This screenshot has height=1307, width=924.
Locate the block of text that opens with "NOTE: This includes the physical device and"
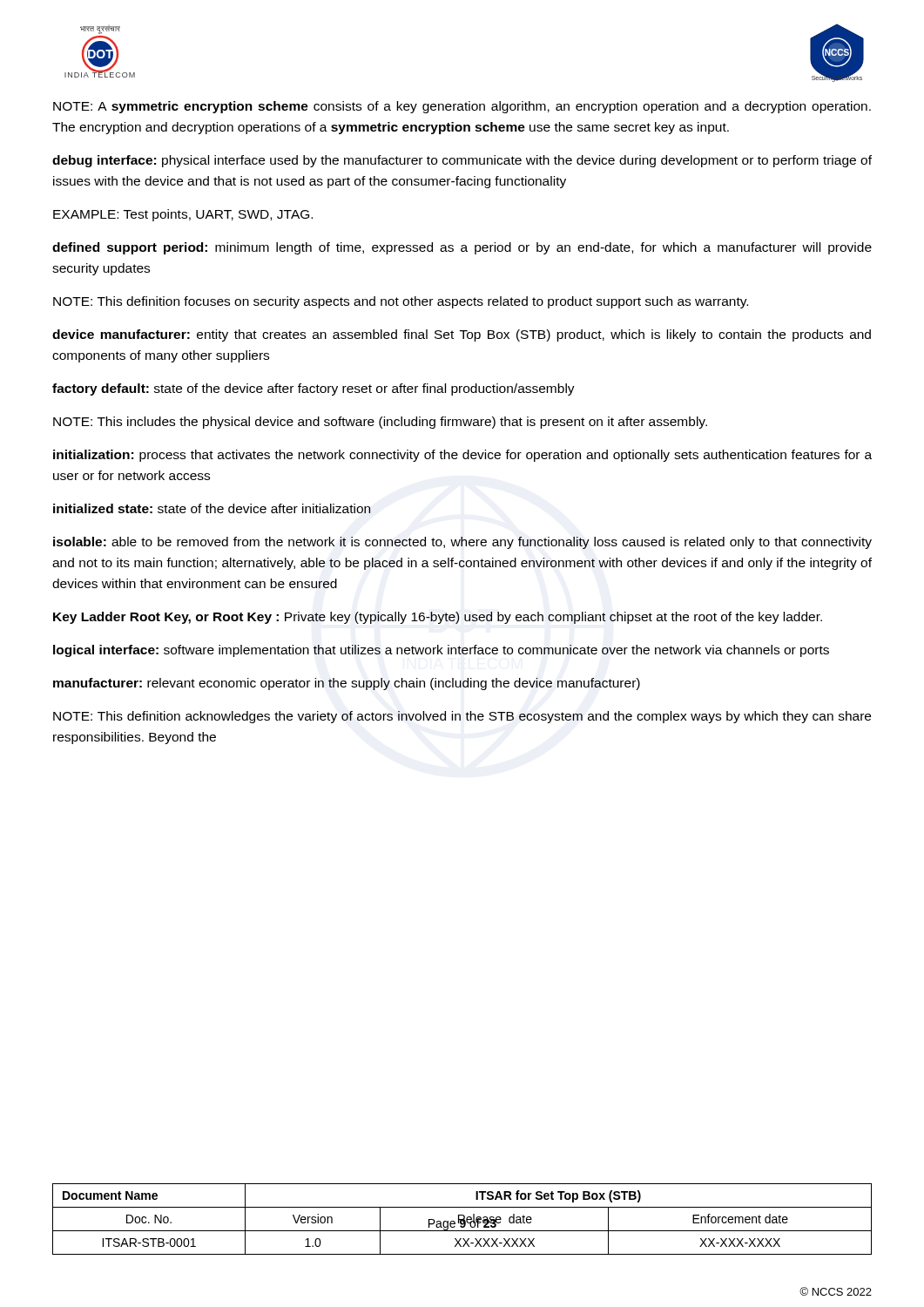[380, 421]
